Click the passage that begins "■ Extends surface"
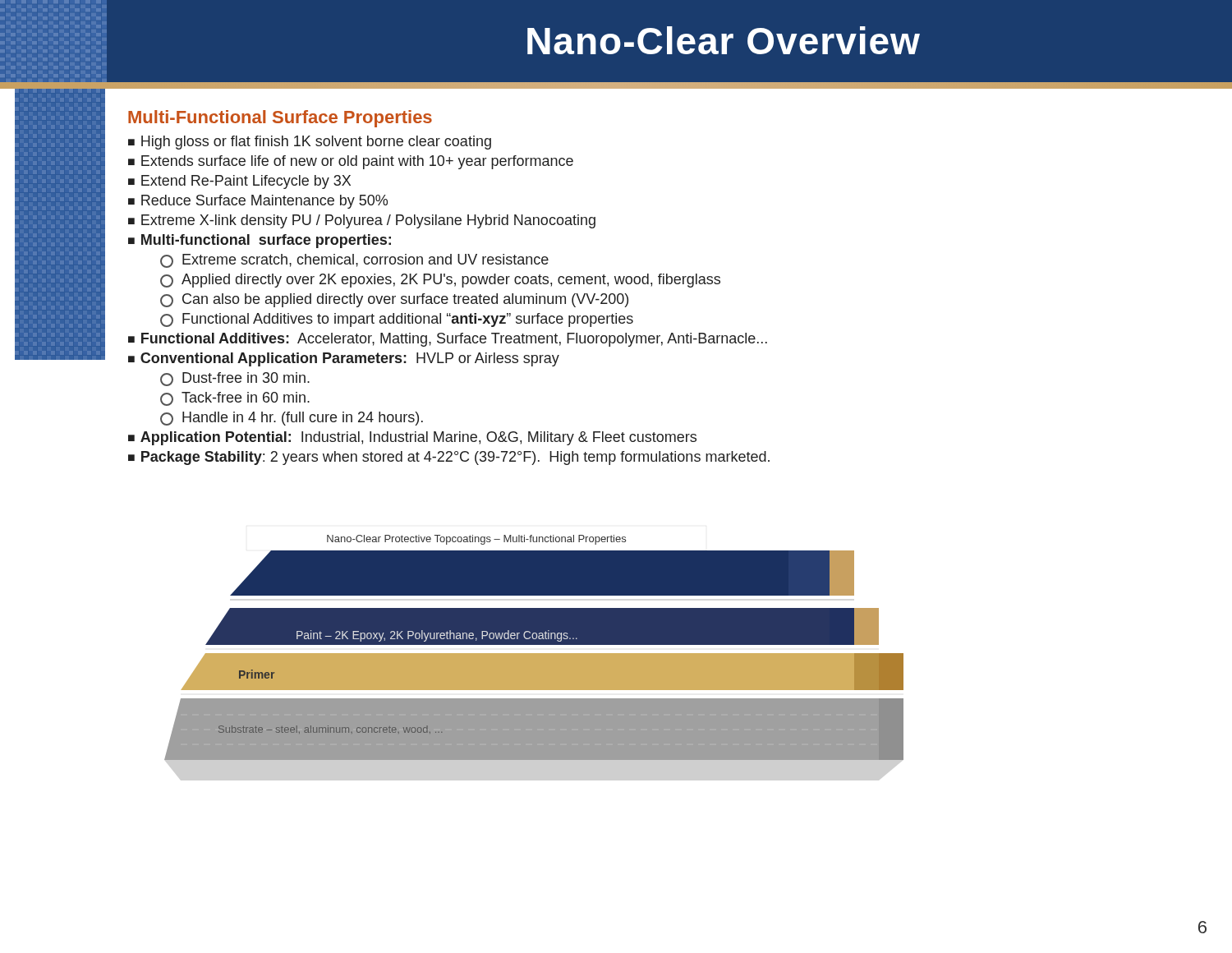This screenshot has width=1232, height=953. coord(350,161)
